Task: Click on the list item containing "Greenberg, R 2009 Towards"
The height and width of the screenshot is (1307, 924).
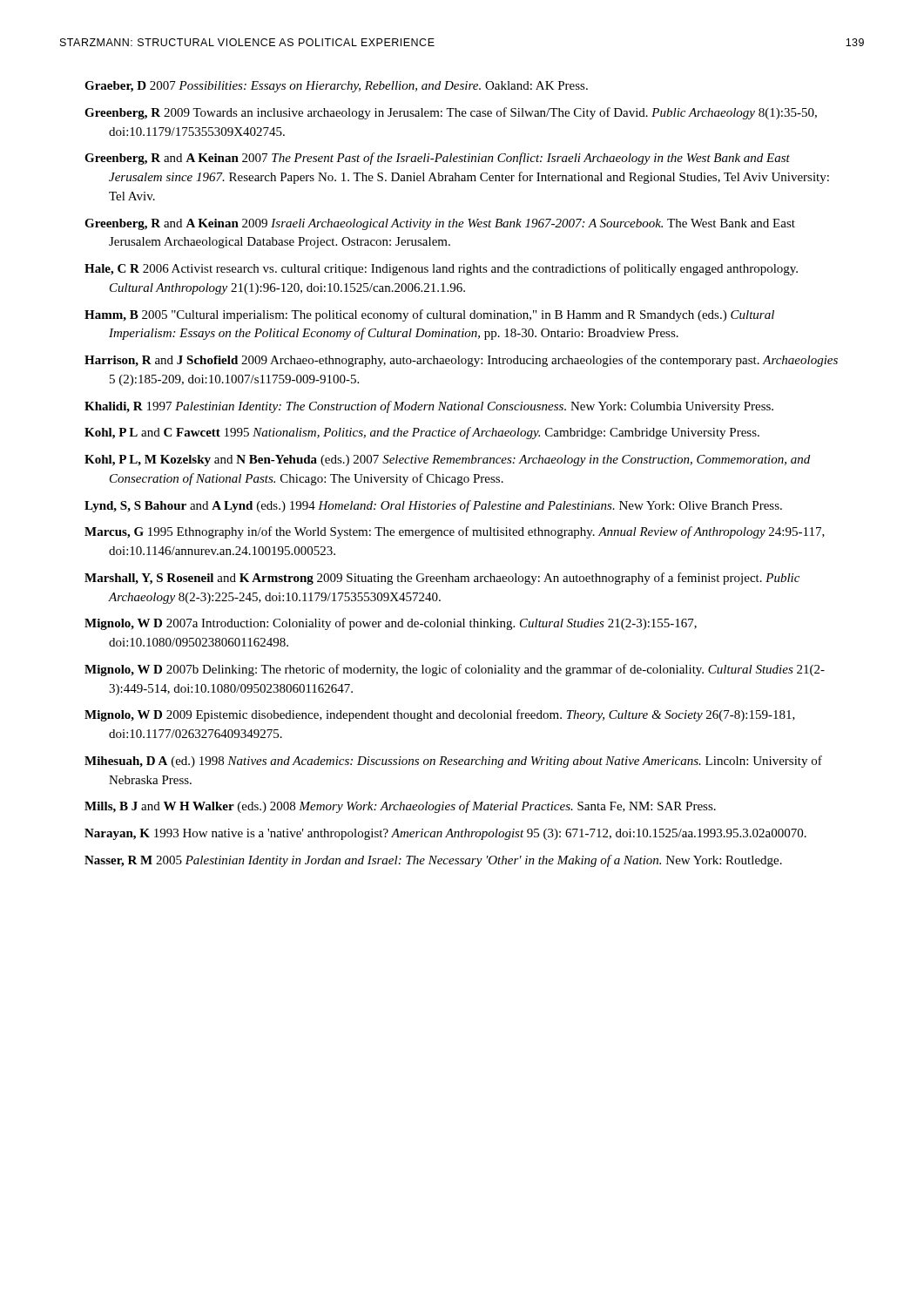Action: [451, 122]
